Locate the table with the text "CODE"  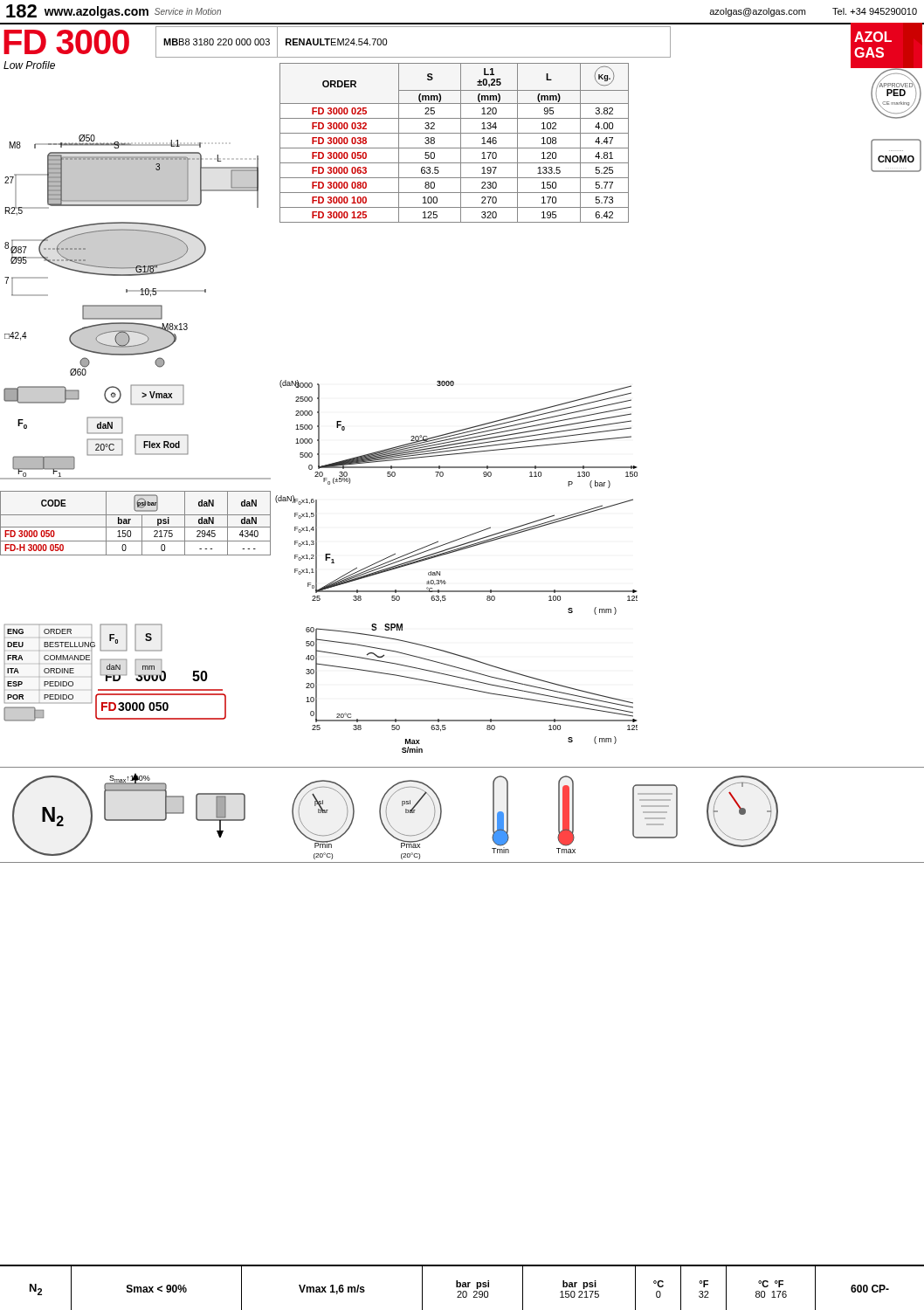(x=135, y=523)
